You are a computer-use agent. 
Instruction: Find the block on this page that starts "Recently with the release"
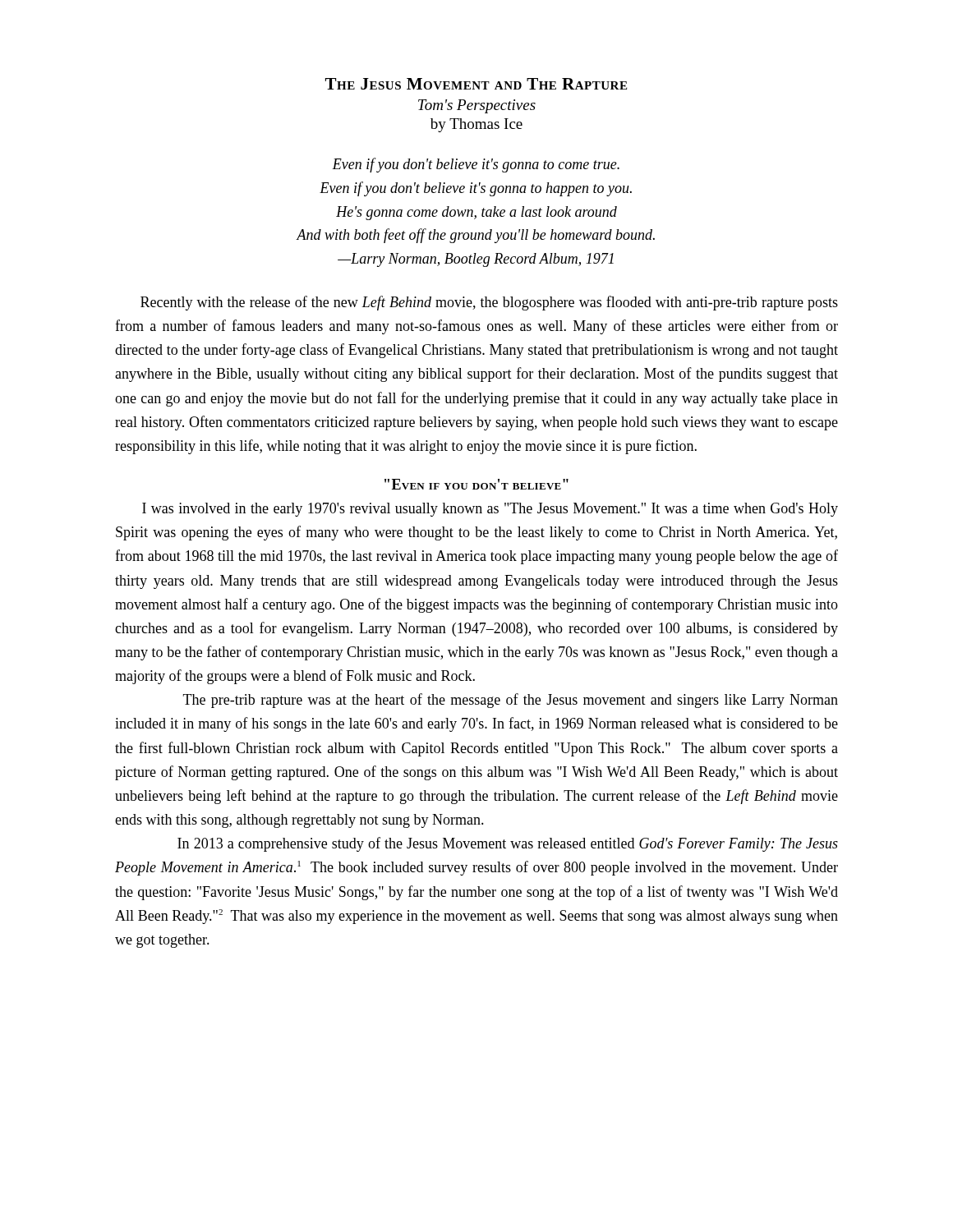476,375
